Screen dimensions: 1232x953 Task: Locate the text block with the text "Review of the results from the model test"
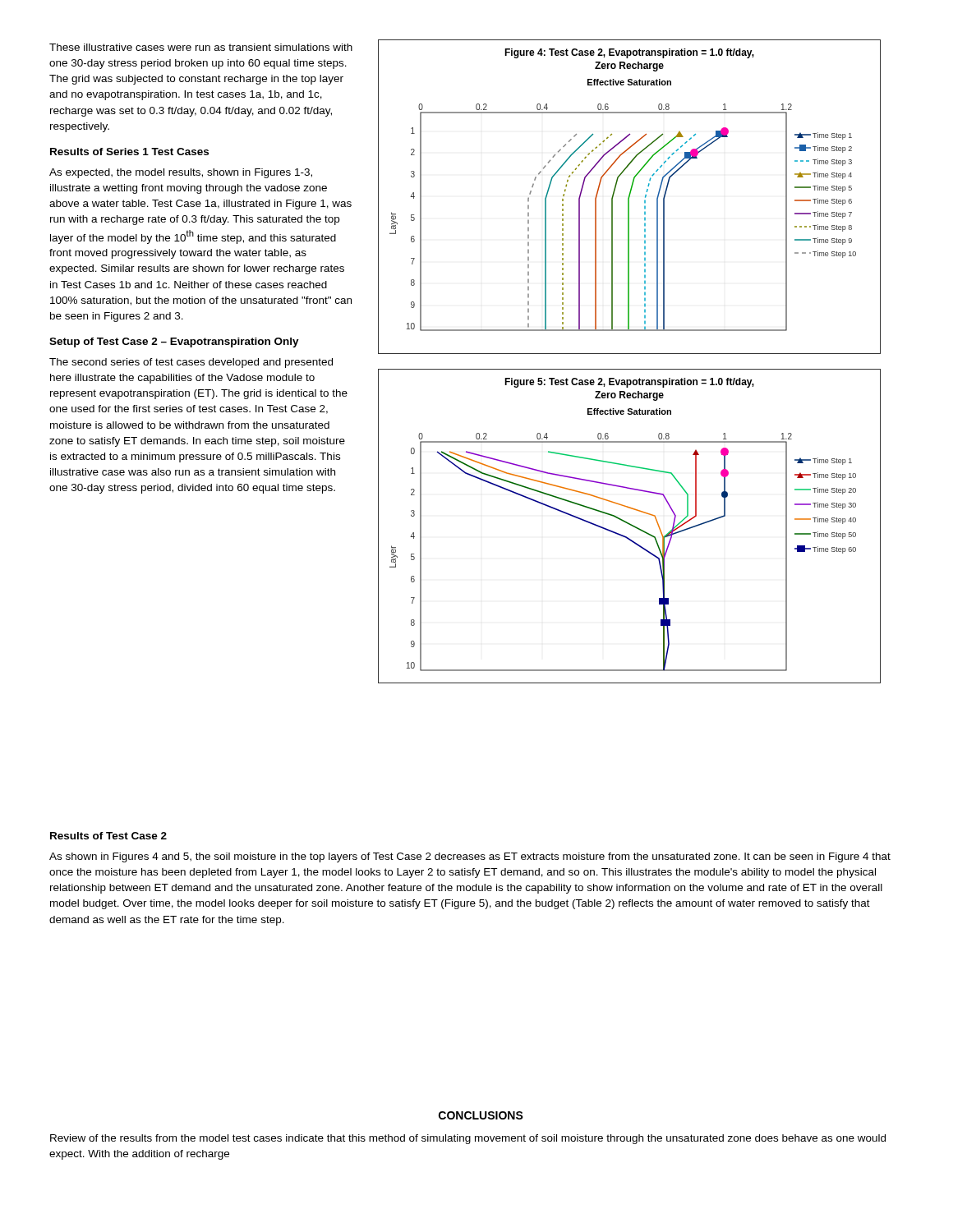468,1146
